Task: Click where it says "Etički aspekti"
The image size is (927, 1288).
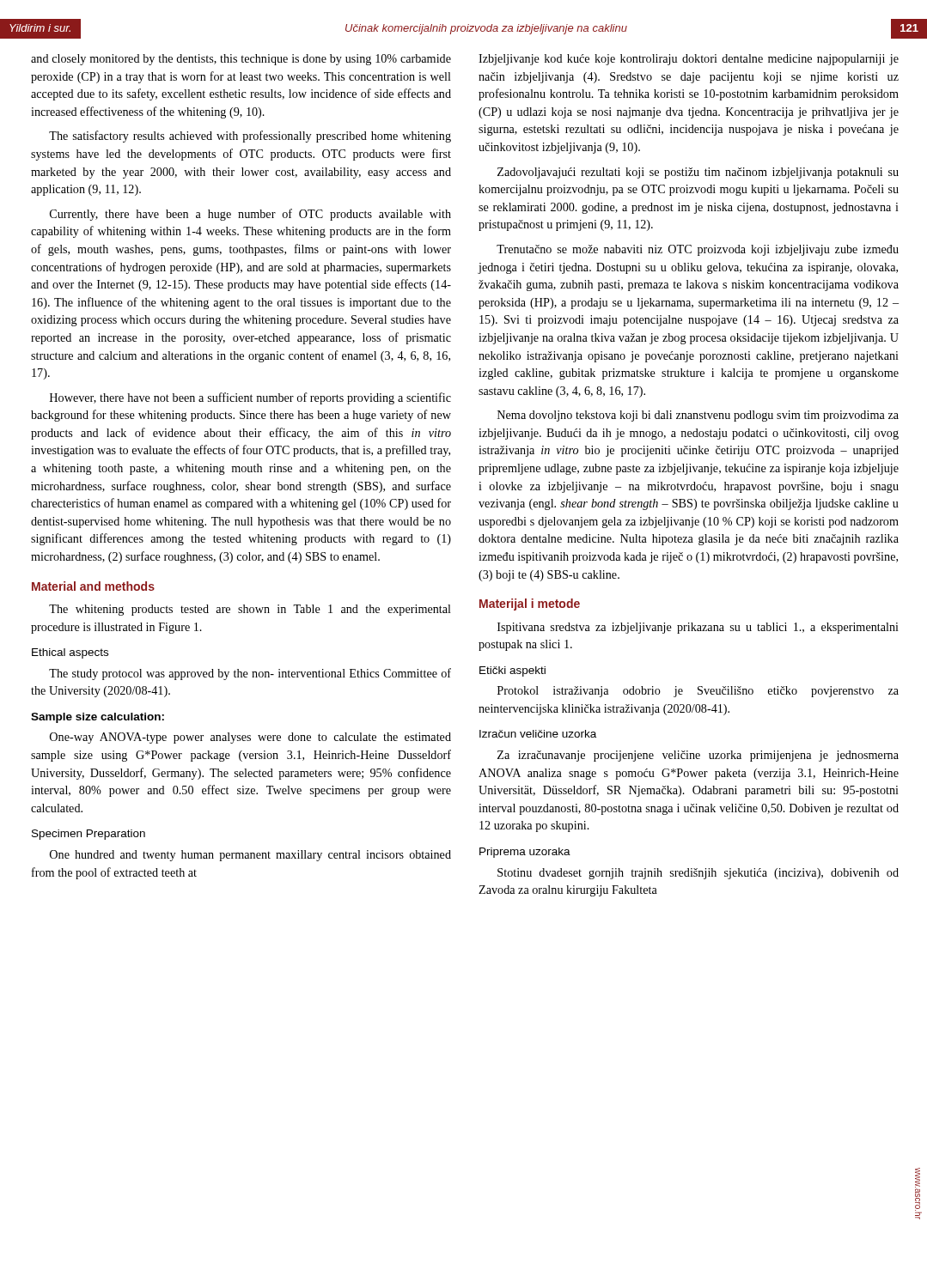Action: (x=512, y=671)
